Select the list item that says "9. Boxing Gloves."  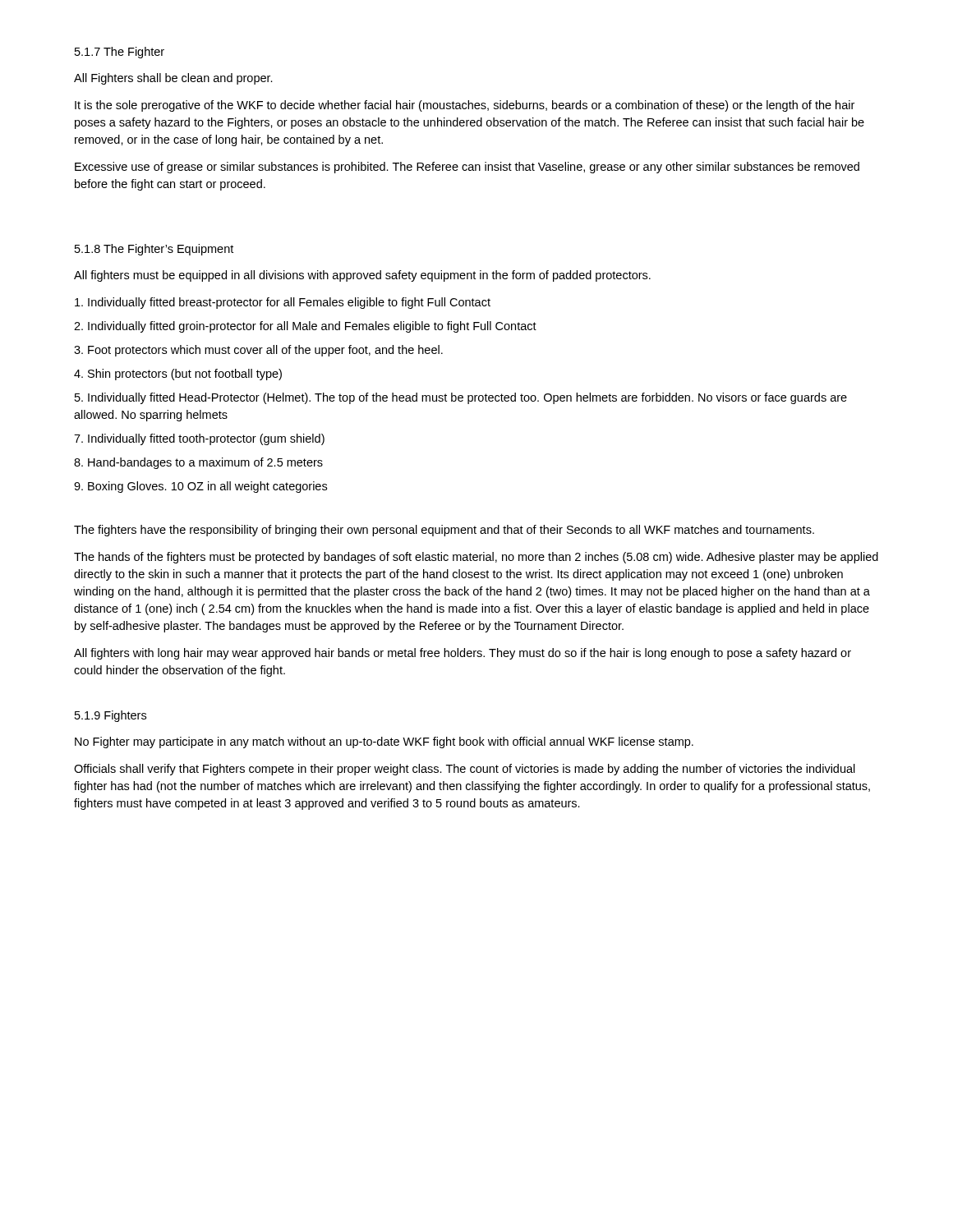(x=201, y=486)
